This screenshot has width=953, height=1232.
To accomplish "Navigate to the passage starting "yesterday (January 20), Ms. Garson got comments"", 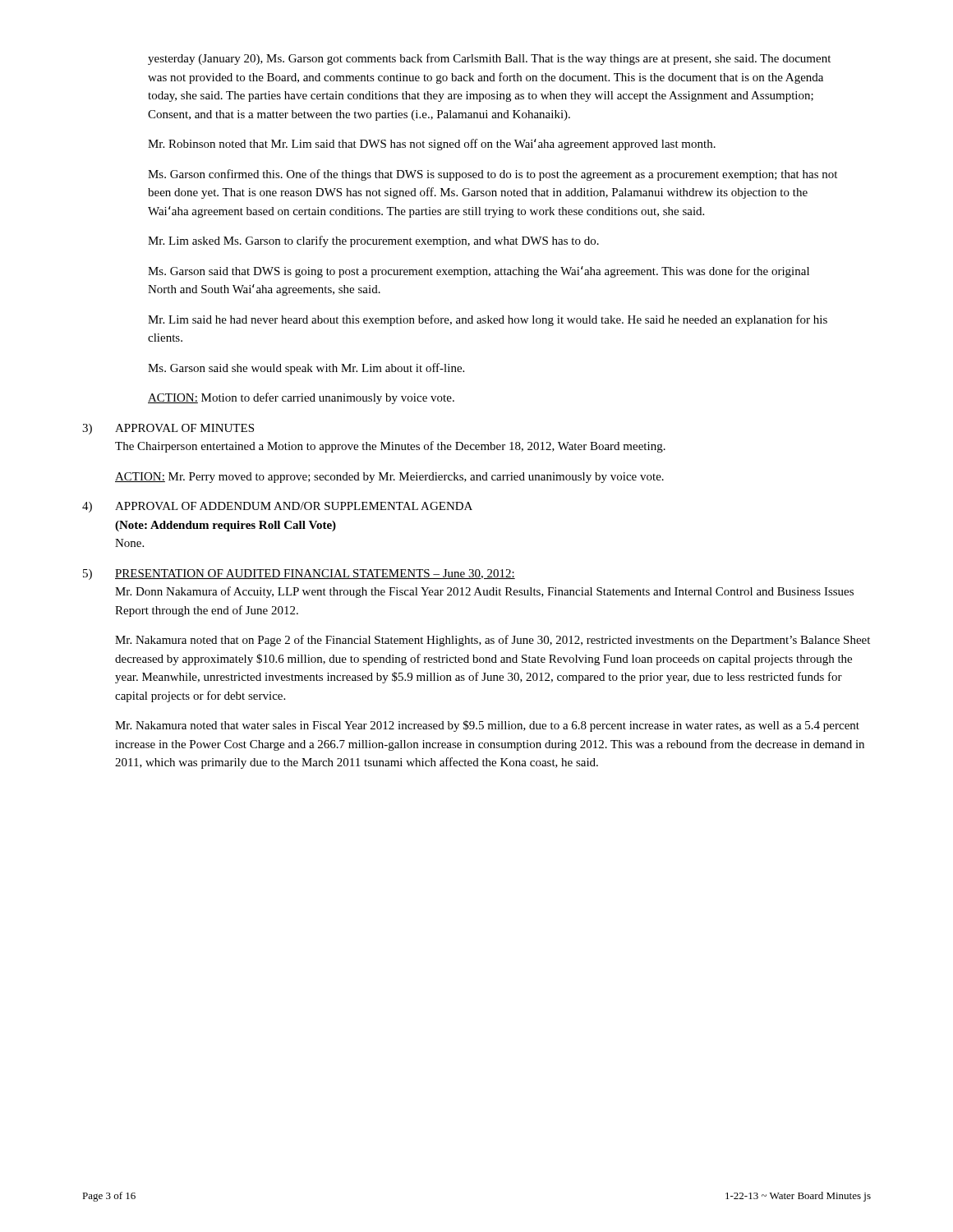I will point(489,86).
